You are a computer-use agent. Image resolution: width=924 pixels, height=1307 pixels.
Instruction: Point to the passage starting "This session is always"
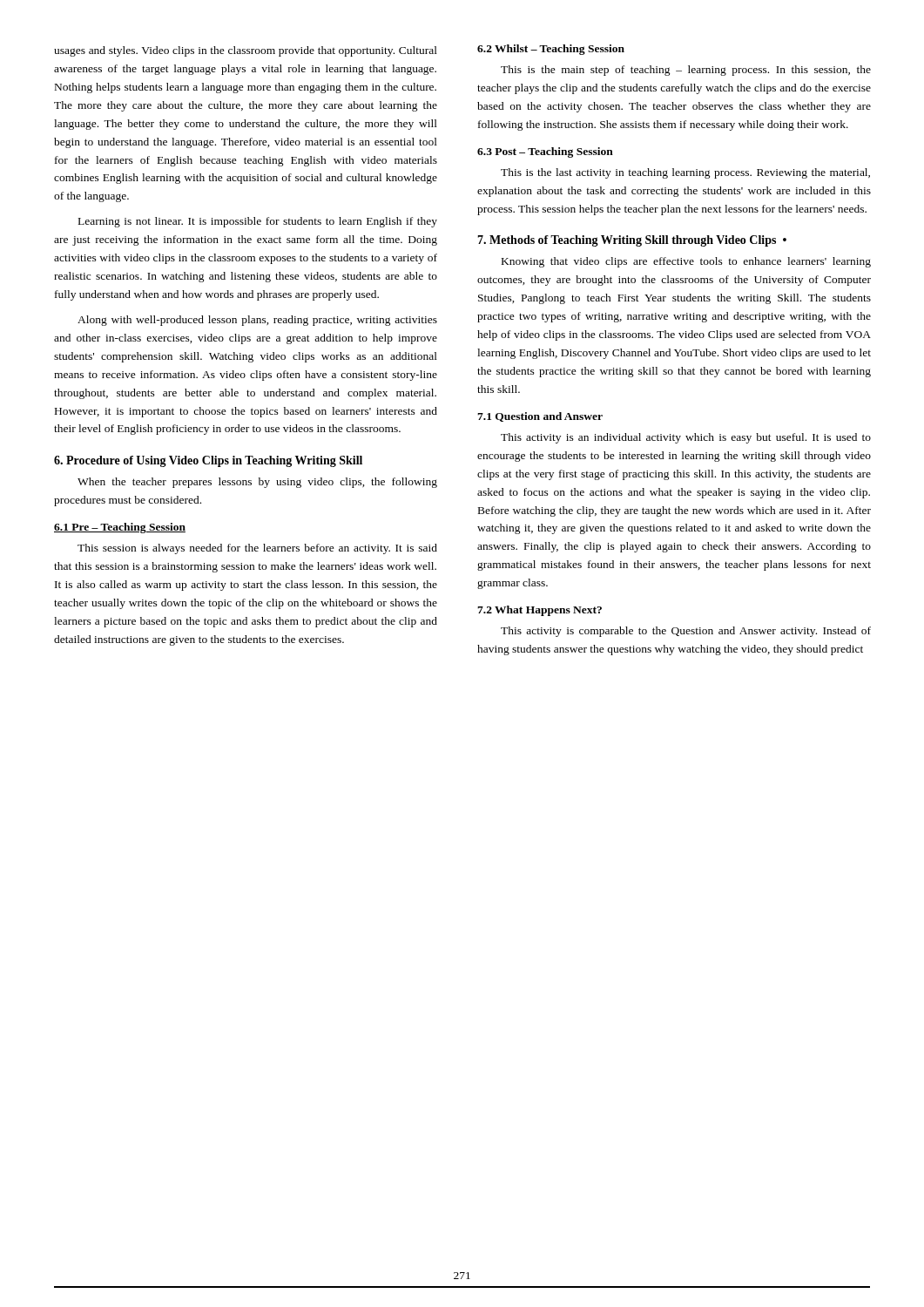point(246,594)
